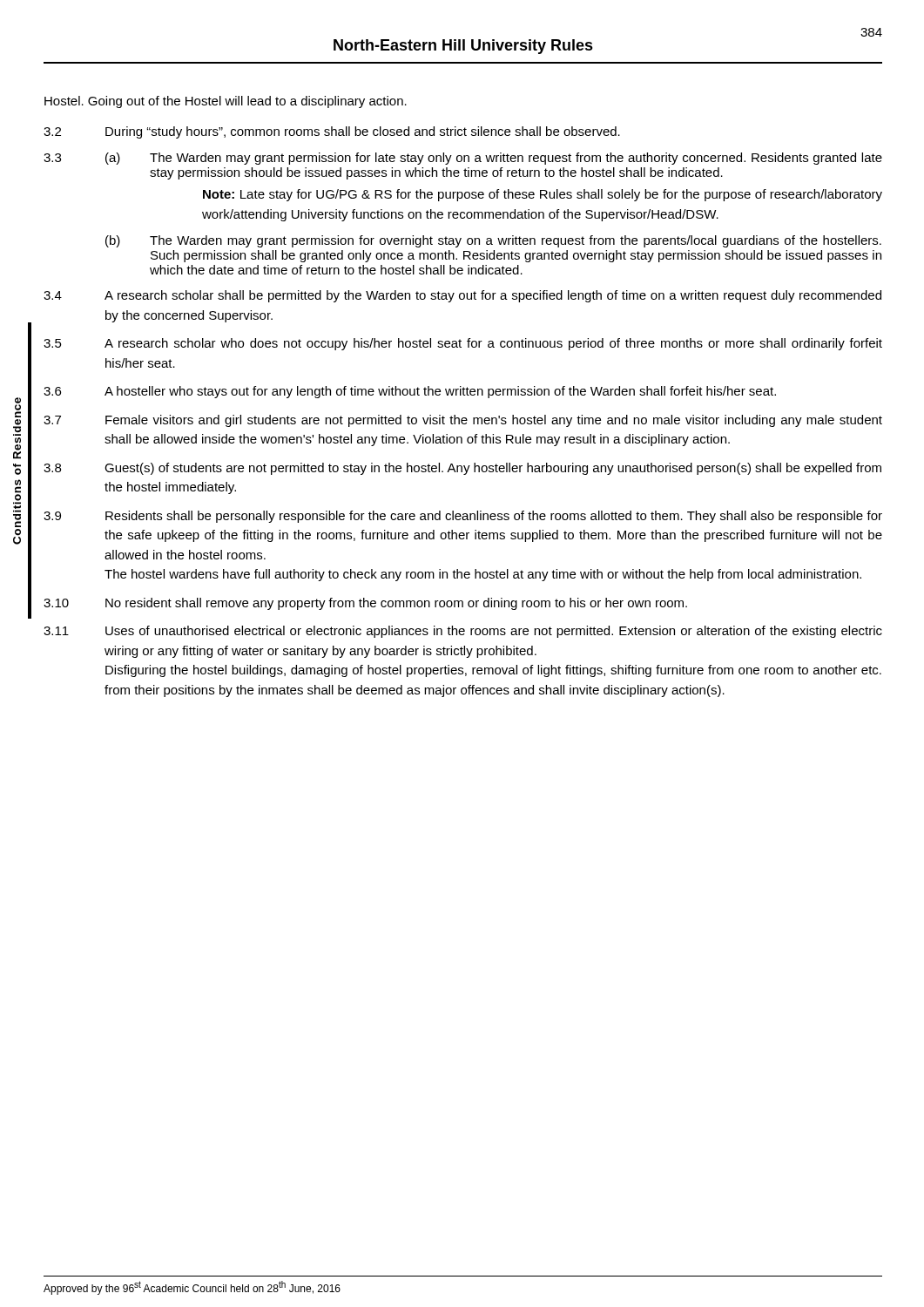Locate the block of text that opens with "Hostel. Going out of the Hostel will"
This screenshot has height=1307, width=924.
pos(225,101)
